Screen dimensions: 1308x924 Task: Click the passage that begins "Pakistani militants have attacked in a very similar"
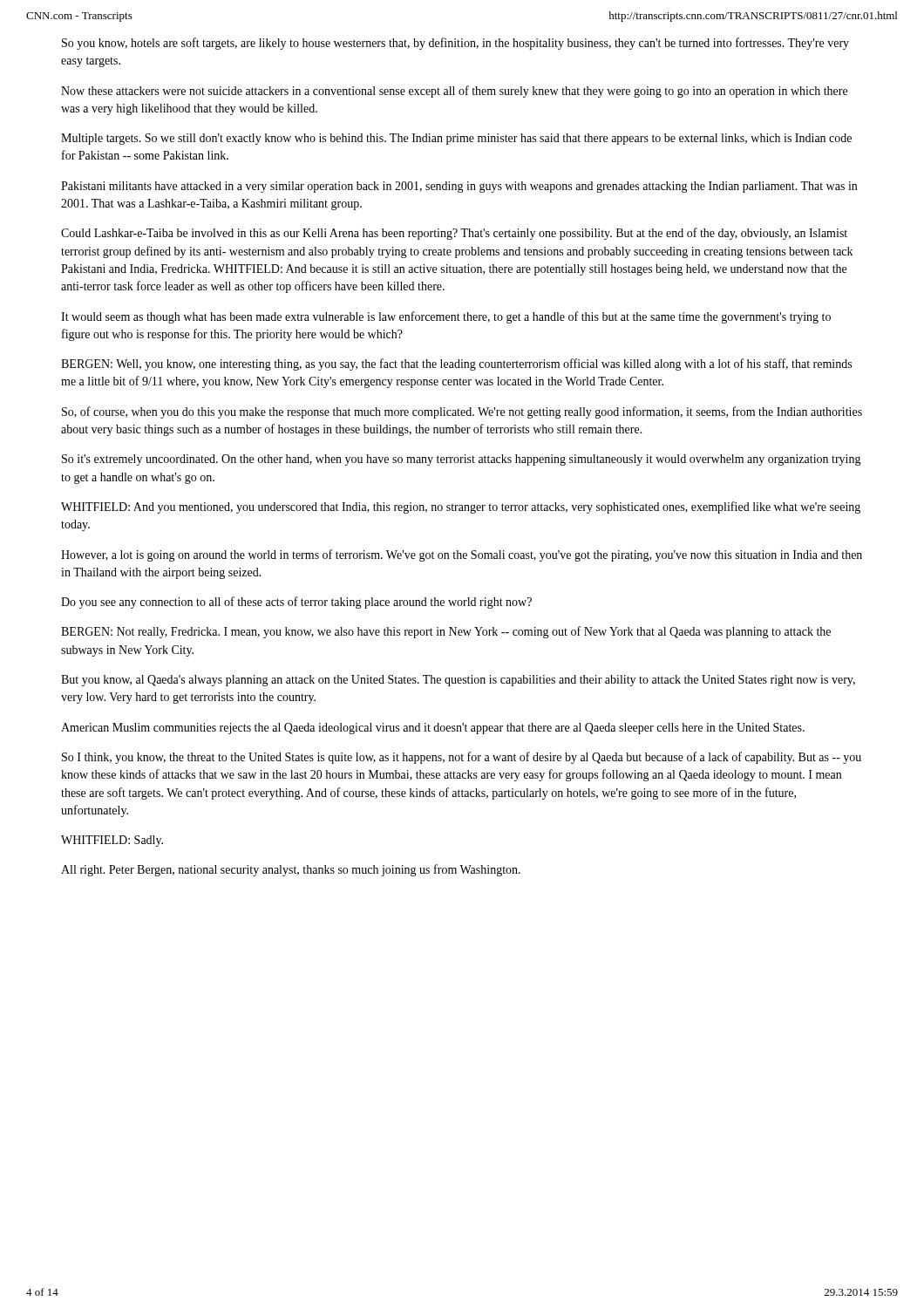(x=459, y=195)
